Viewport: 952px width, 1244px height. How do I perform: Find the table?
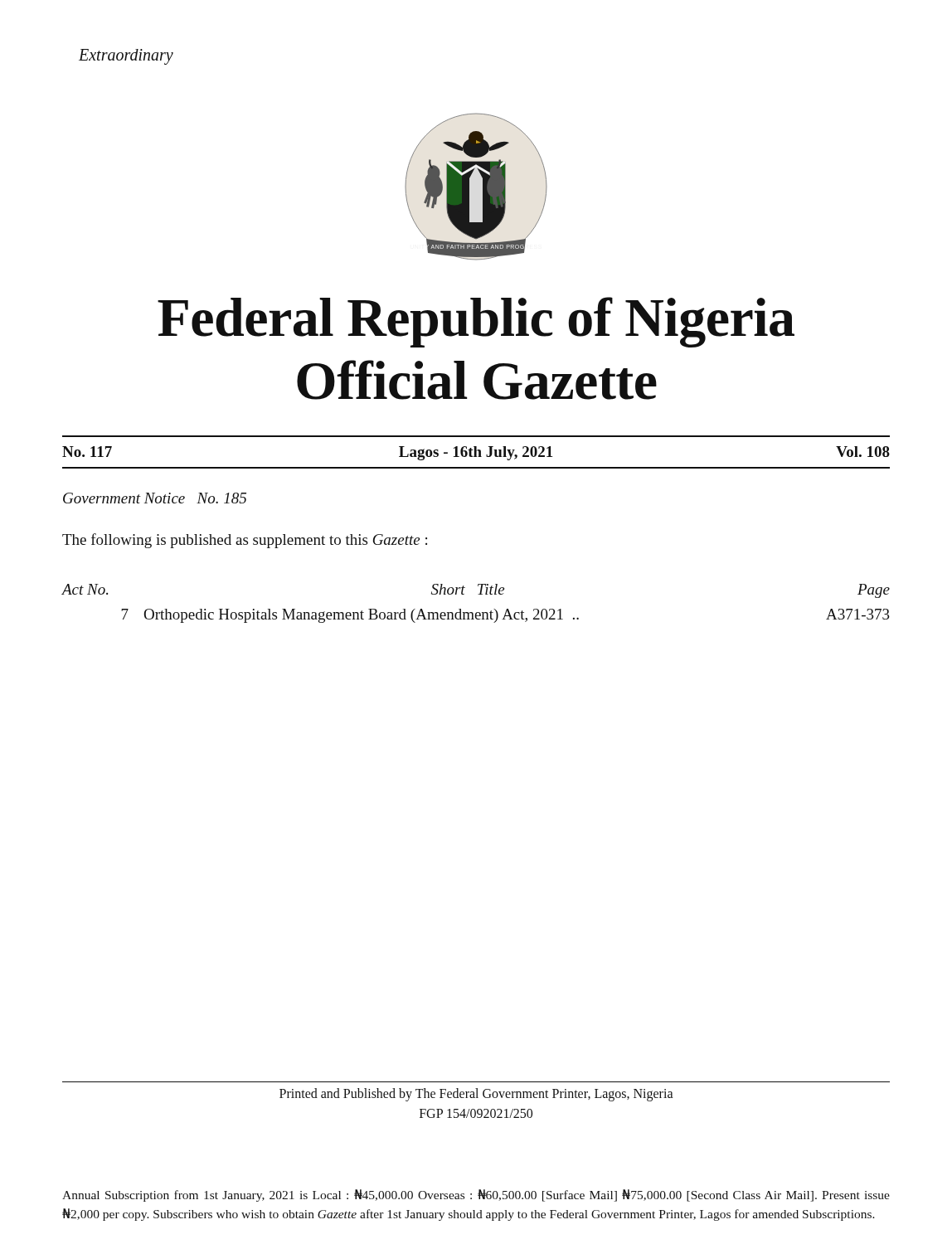476,602
